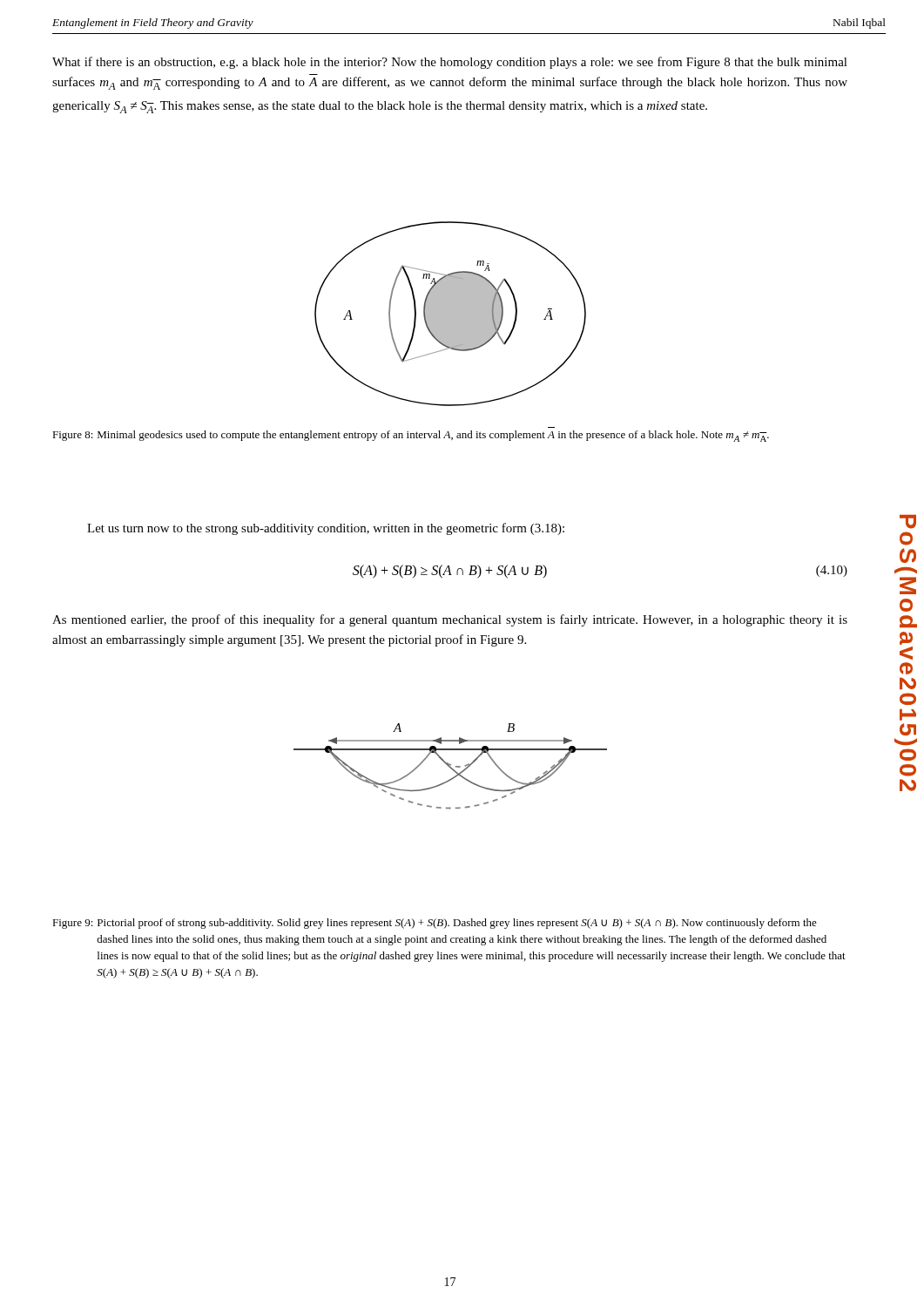Find the text starting "What if there"
This screenshot has height=1307, width=924.
click(x=450, y=85)
